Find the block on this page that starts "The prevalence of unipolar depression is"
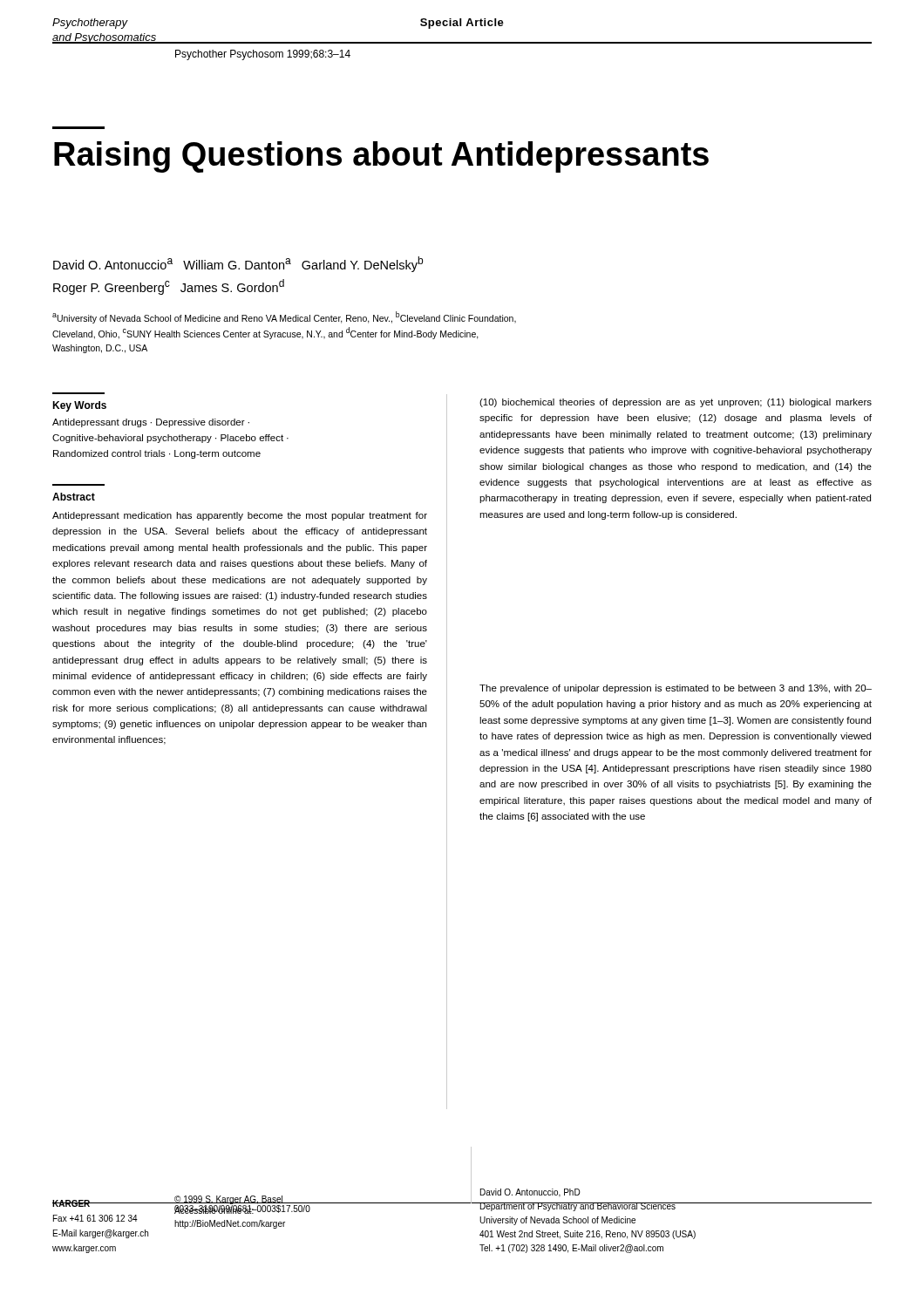Viewport: 924px width, 1308px height. [676, 752]
